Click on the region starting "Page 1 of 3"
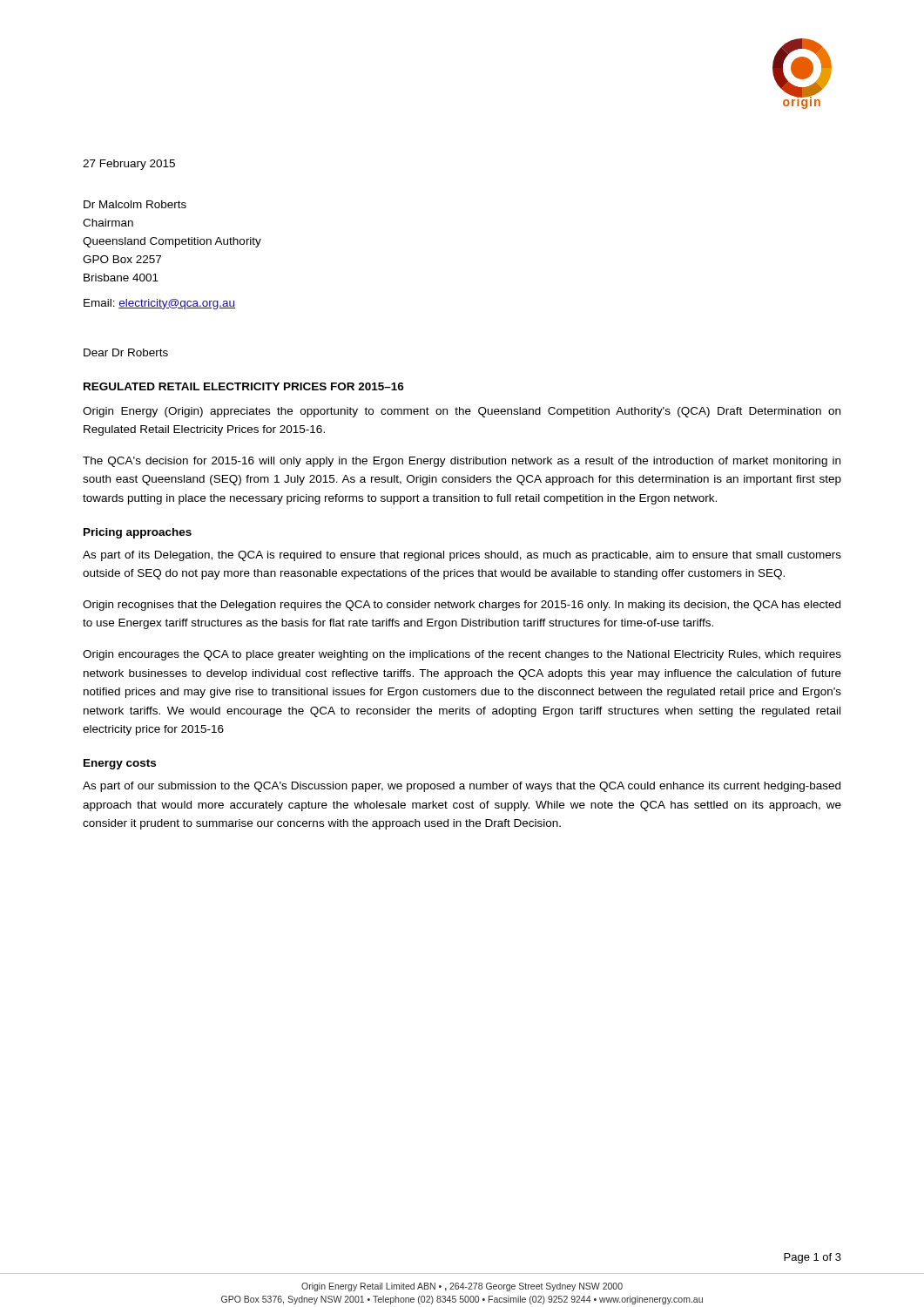 click(812, 1257)
